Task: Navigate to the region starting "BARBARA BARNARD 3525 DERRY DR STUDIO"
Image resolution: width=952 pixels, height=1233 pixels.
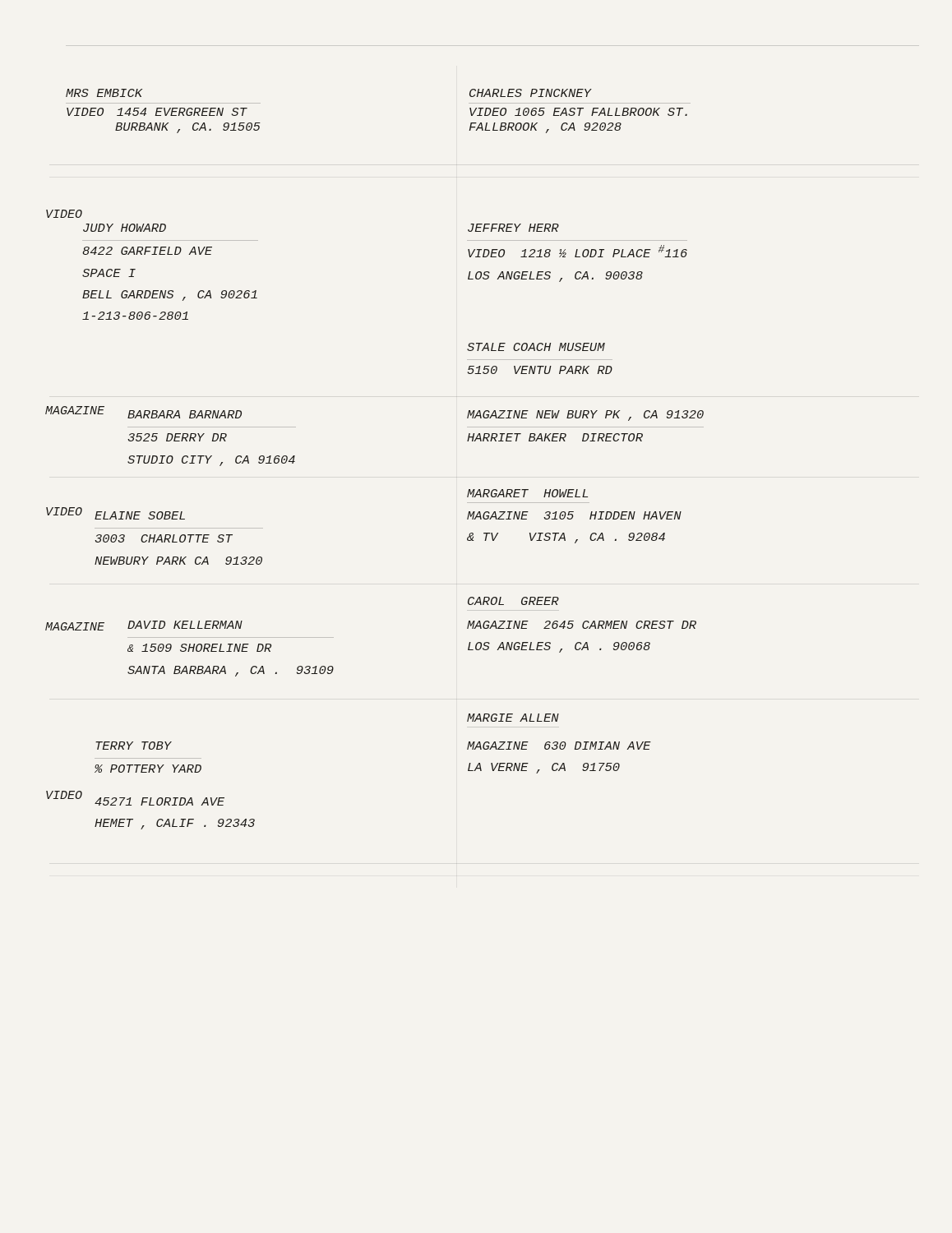Action: (212, 438)
